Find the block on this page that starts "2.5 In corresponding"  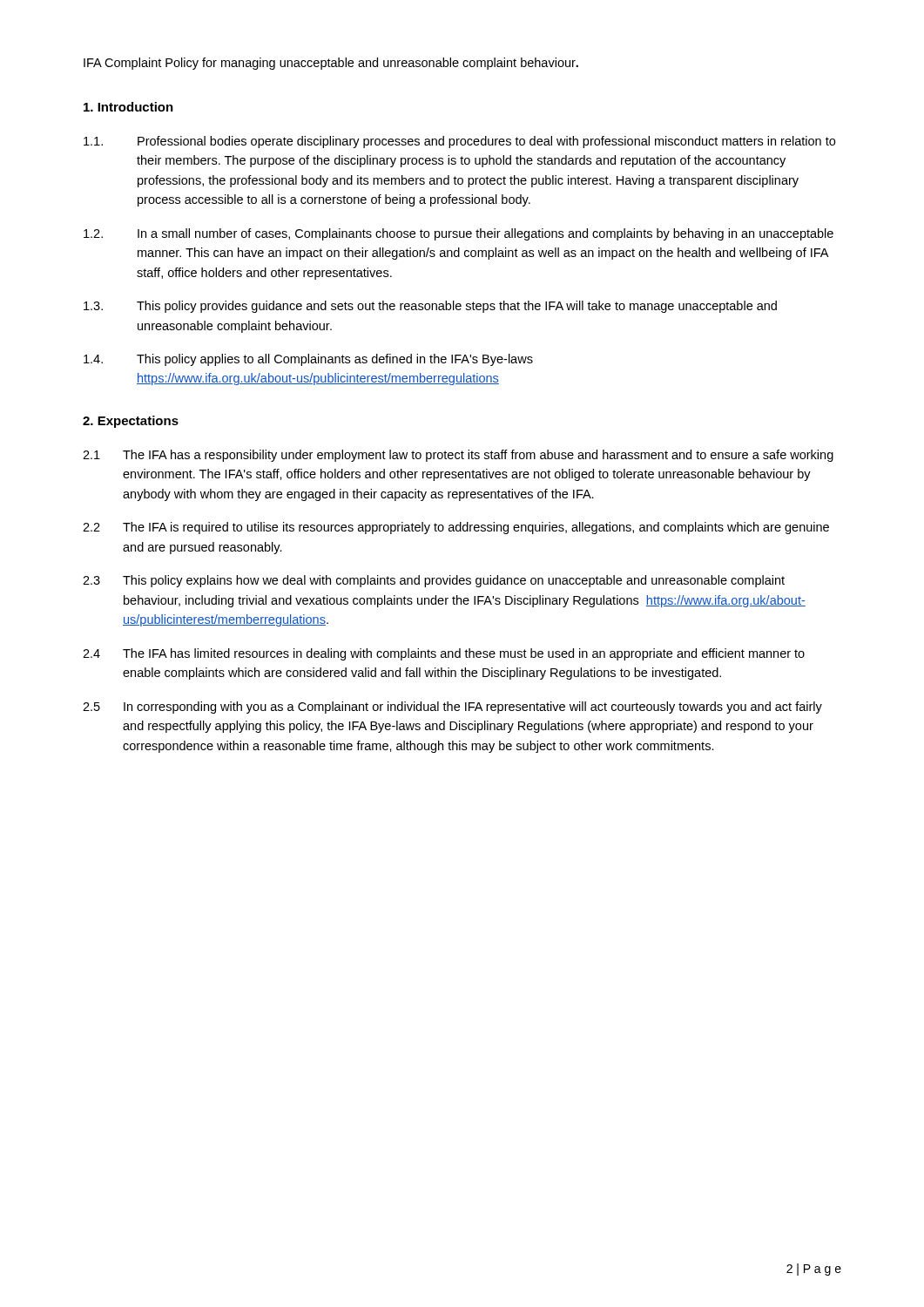coord(462,726)
